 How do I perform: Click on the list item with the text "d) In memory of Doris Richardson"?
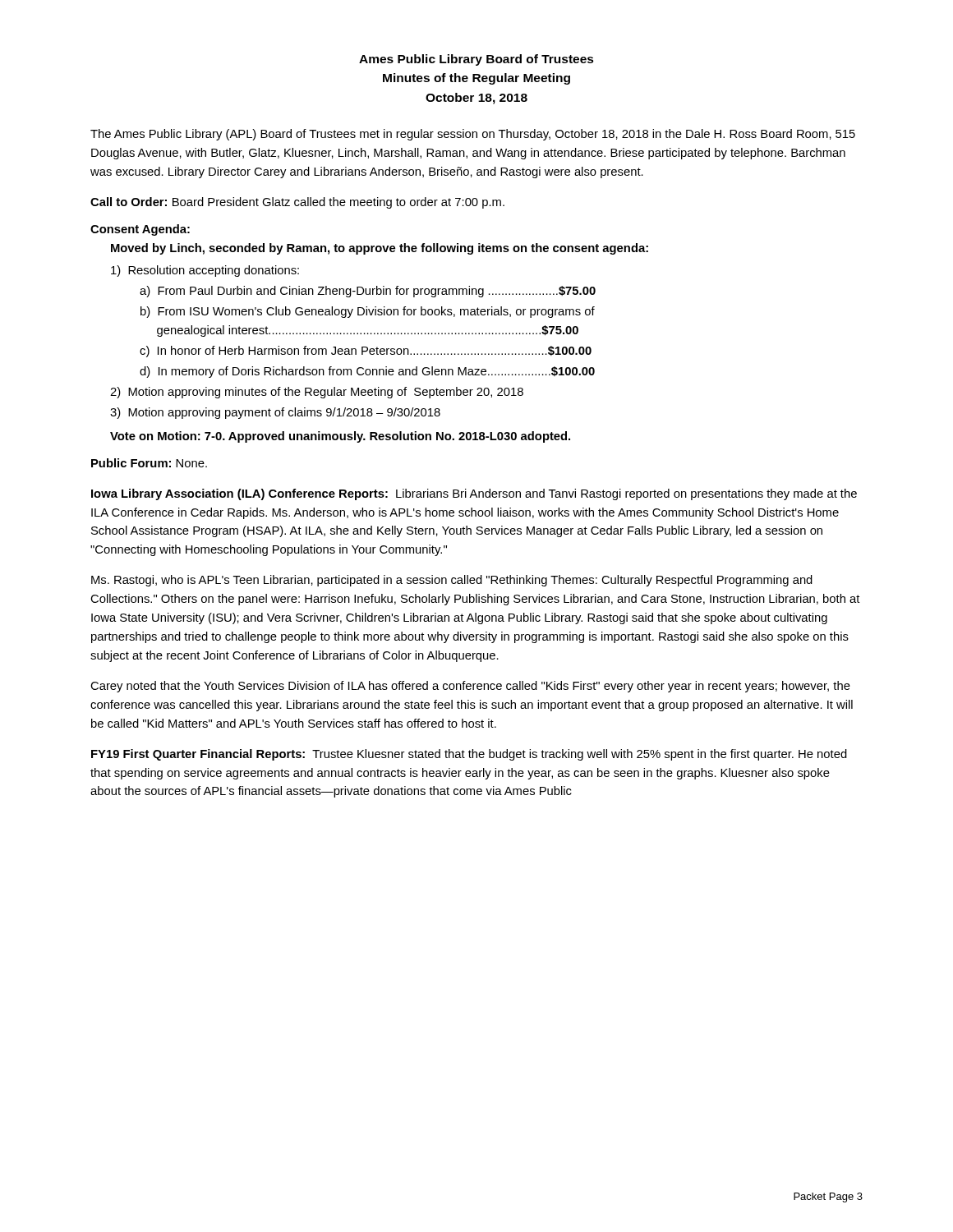click(367, 371)
